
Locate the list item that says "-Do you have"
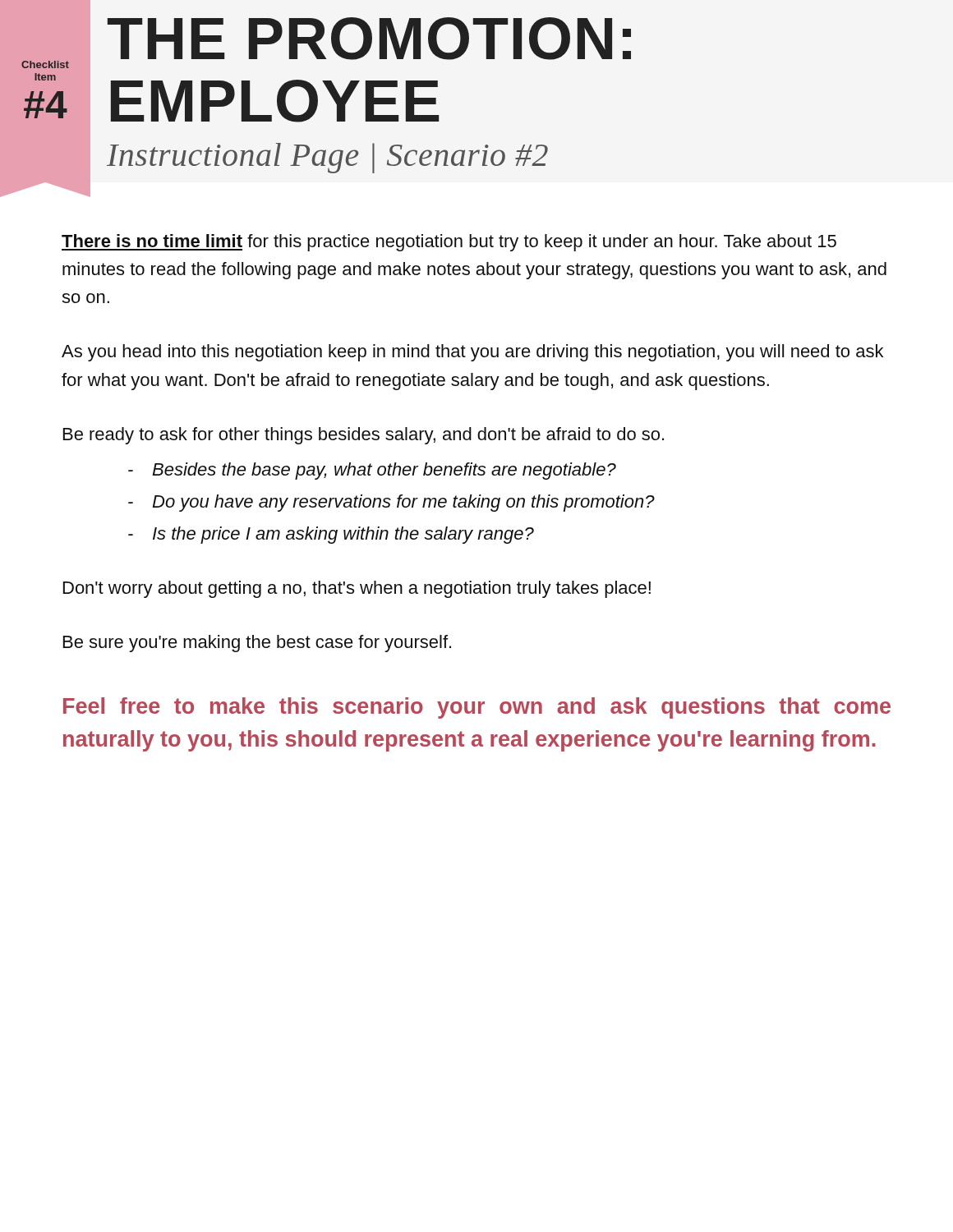(391, 501)
